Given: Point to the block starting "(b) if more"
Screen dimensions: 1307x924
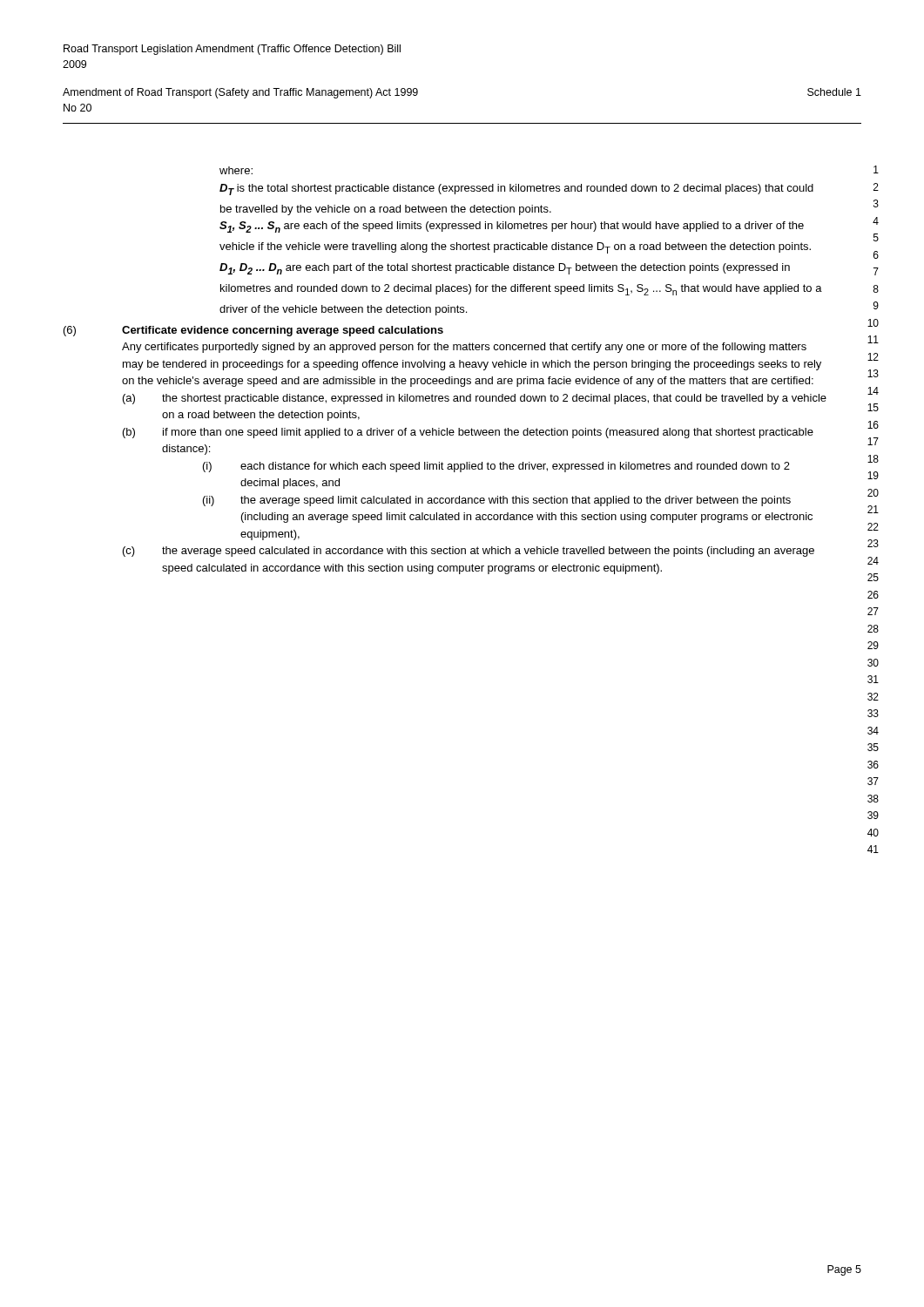Looking at the screenshot, I should [x=475, y=440].
